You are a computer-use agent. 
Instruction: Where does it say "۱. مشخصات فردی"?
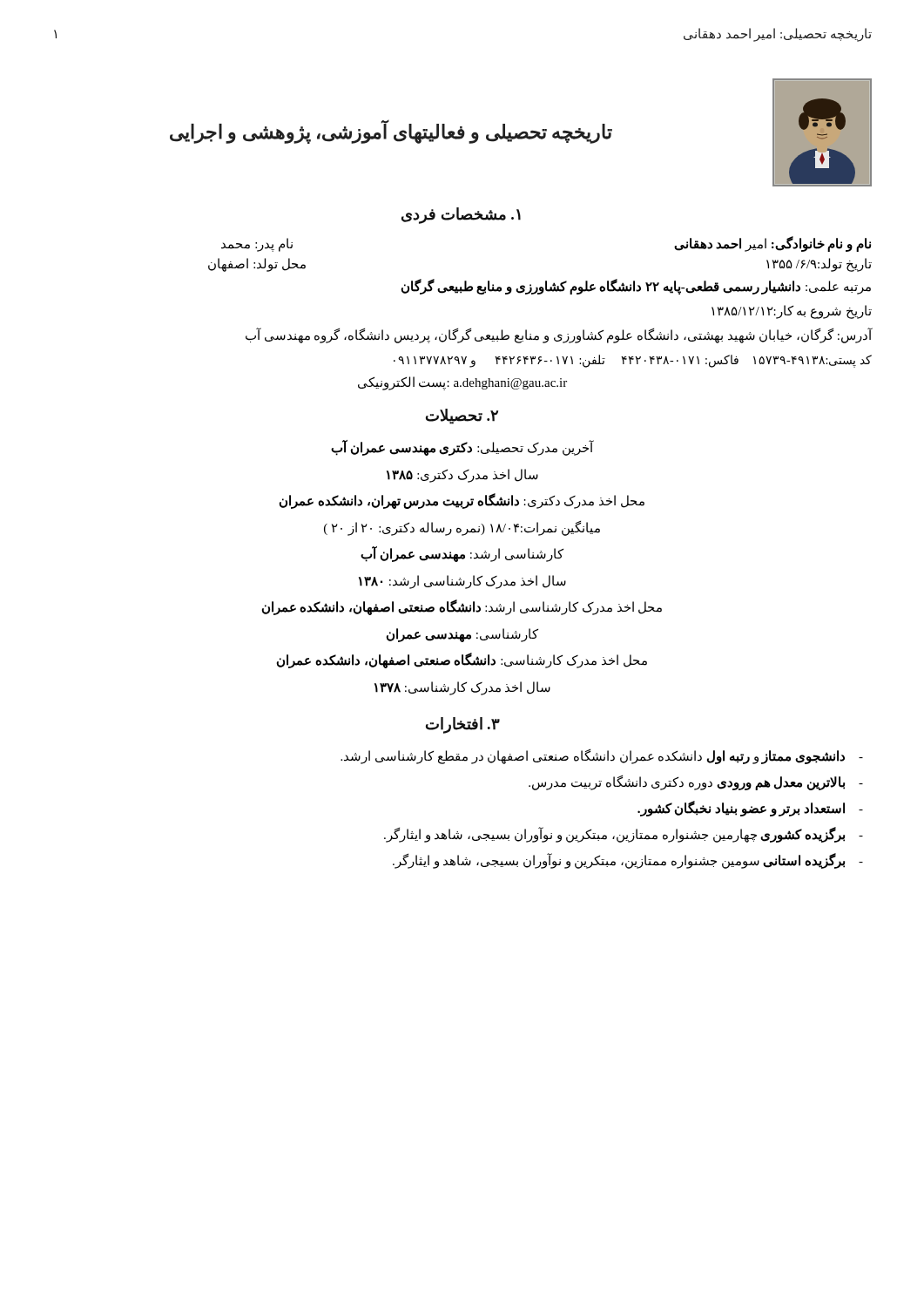[462, 214]
